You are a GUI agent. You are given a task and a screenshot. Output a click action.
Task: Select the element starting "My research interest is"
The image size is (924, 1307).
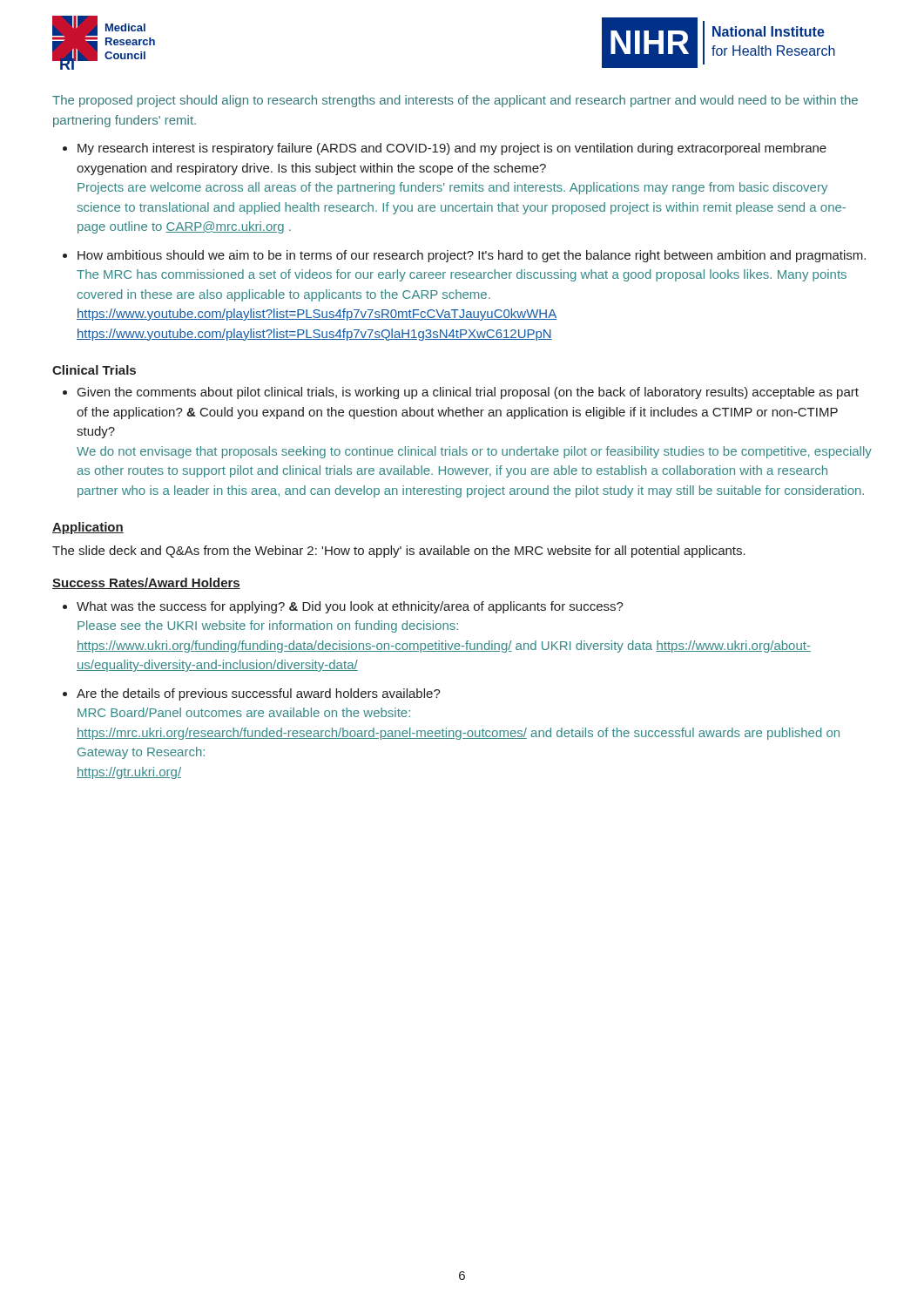461,187
